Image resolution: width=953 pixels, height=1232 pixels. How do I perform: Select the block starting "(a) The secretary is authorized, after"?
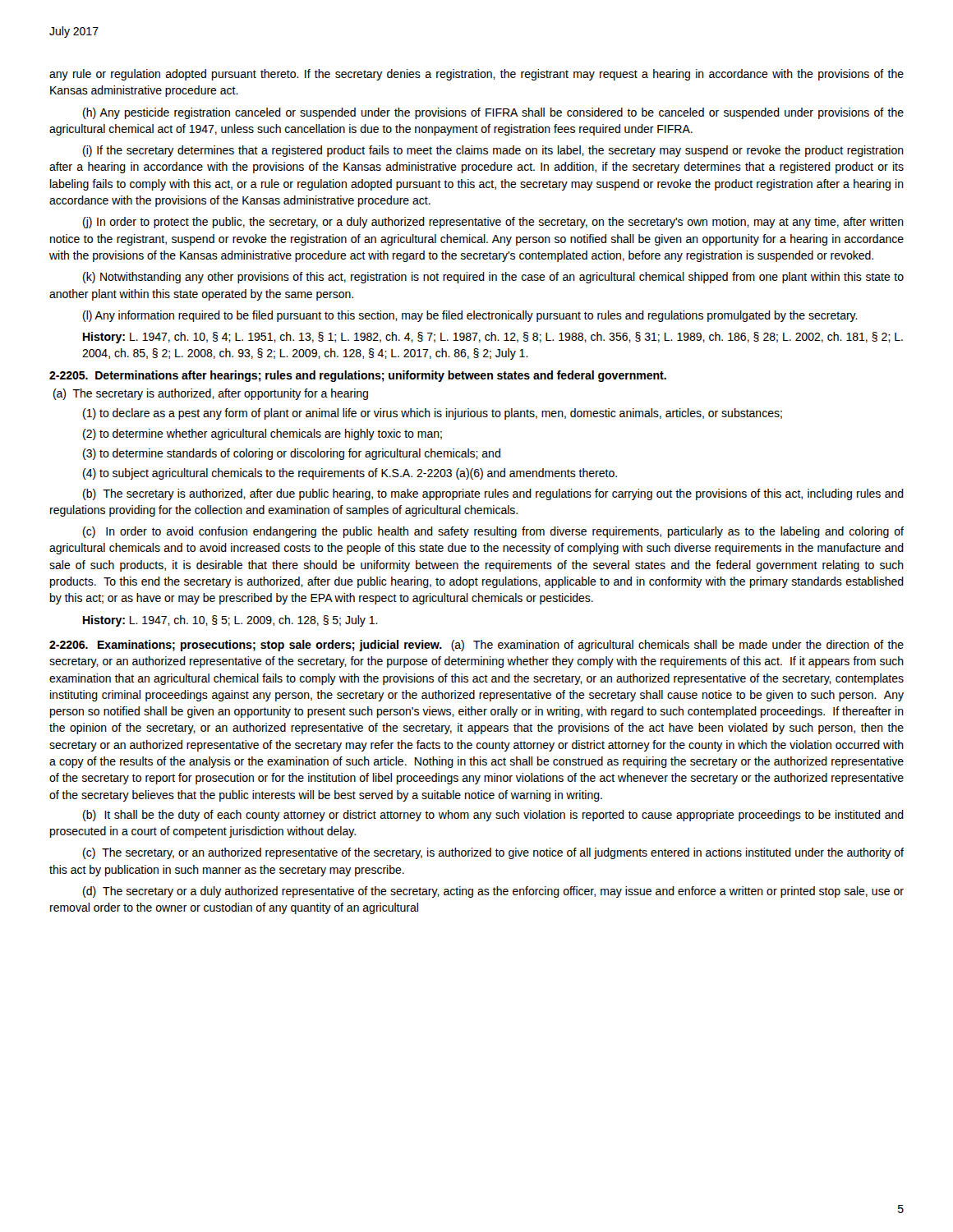pos(209,393)
